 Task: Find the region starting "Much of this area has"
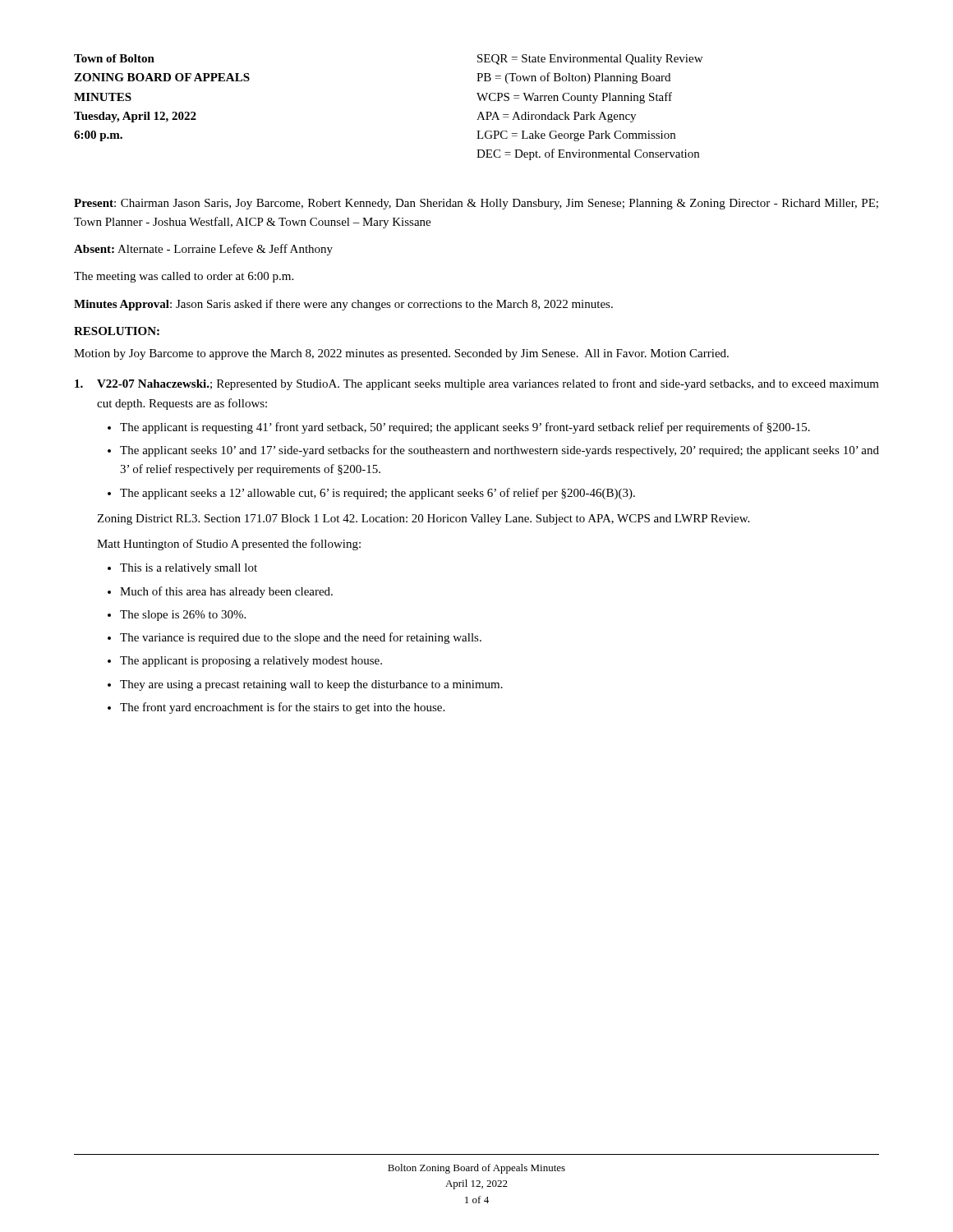[227, 591]
